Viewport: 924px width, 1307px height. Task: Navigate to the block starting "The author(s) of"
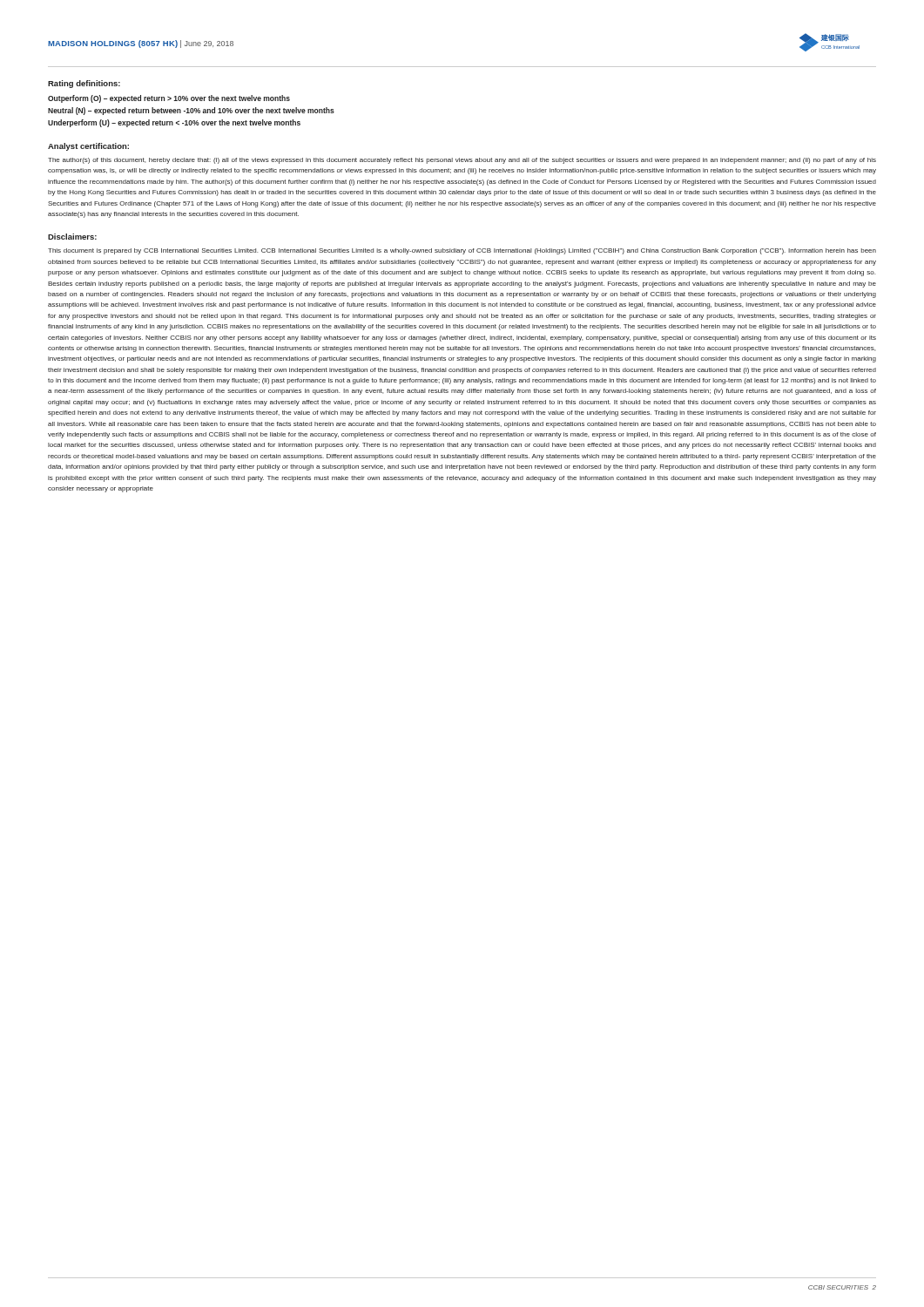coord(462,187)
